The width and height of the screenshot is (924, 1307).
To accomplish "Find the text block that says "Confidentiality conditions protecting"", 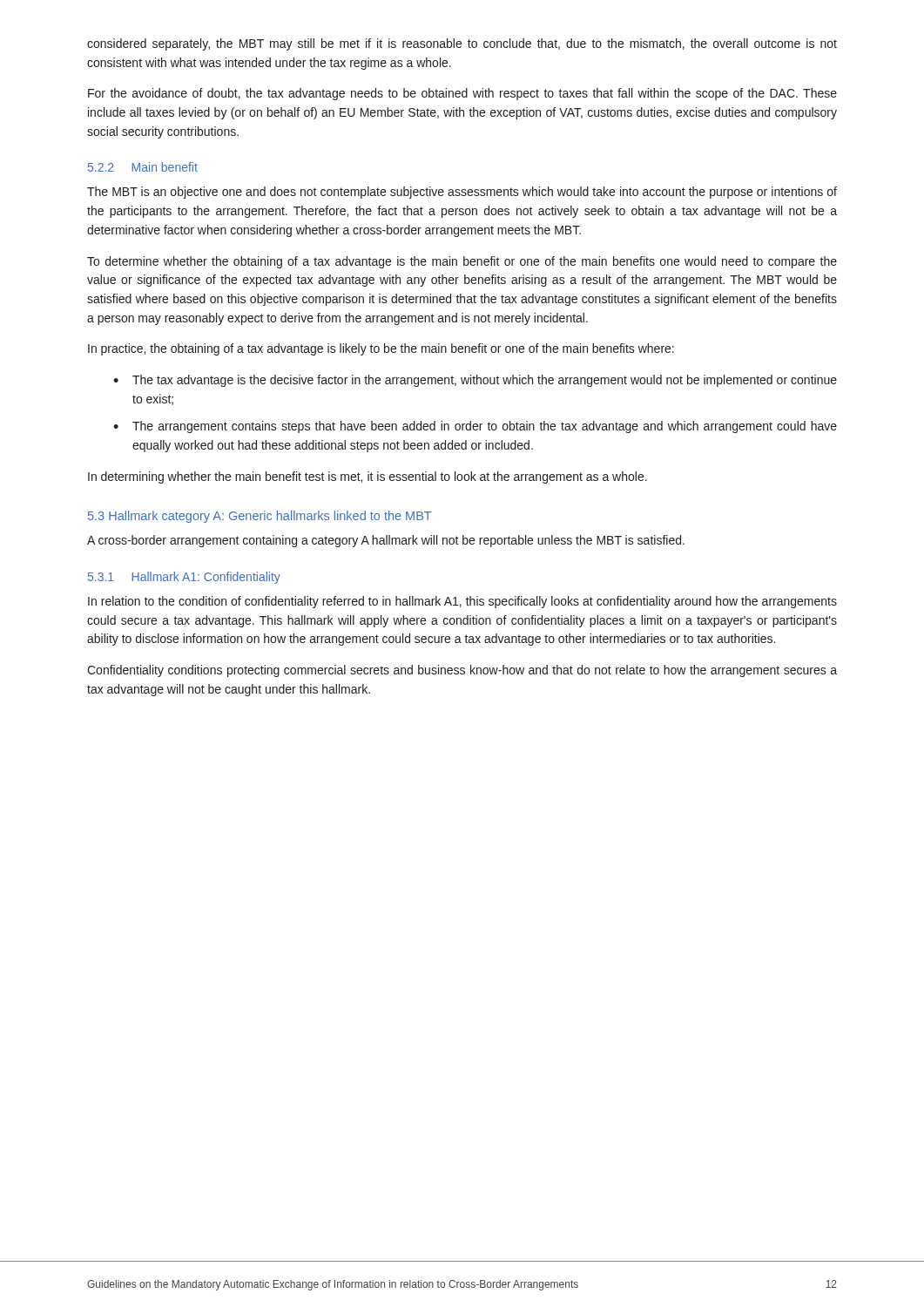I will point(462,680).
